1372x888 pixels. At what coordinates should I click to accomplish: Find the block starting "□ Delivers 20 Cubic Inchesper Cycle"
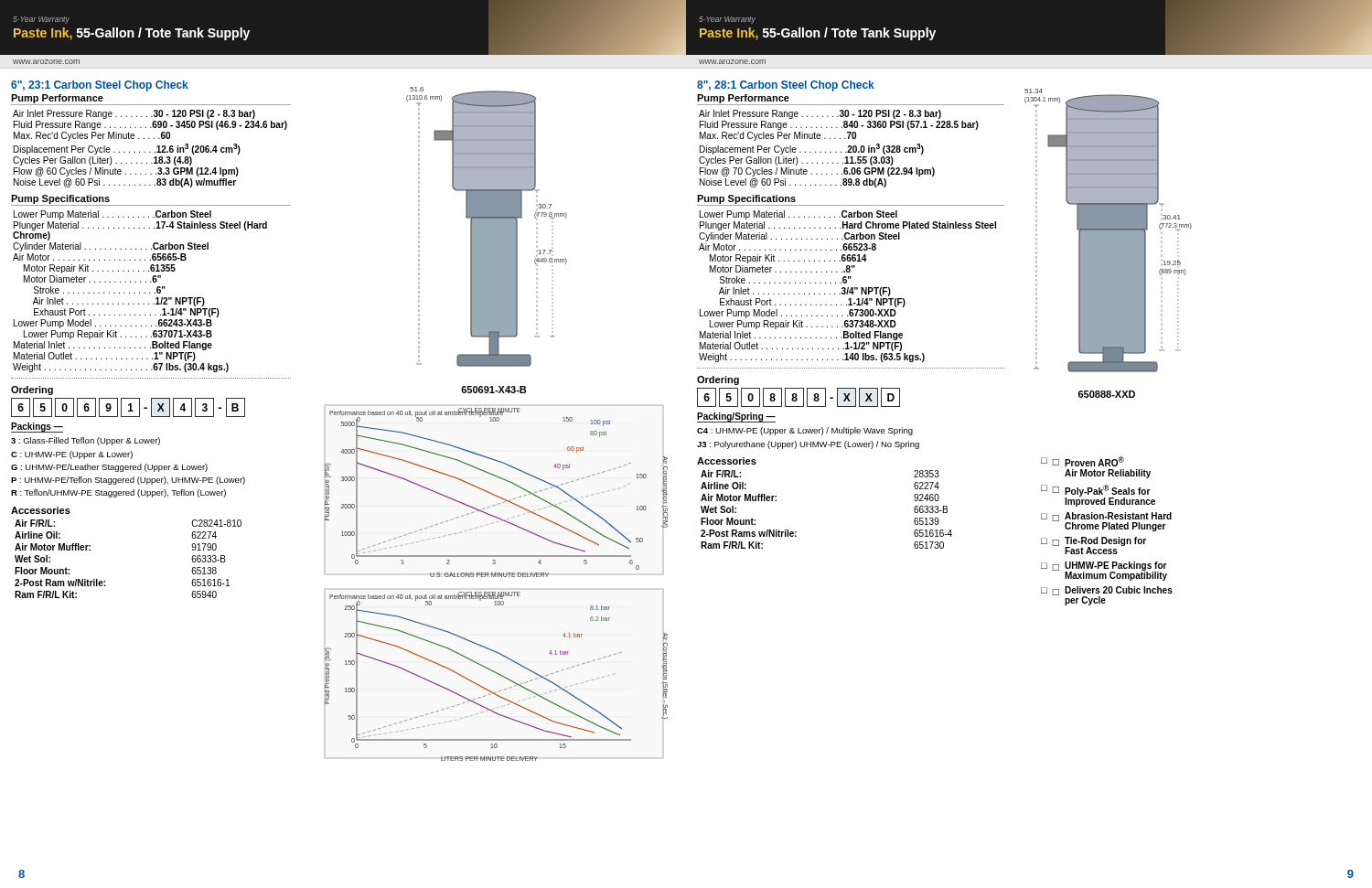click(1112, 595)
